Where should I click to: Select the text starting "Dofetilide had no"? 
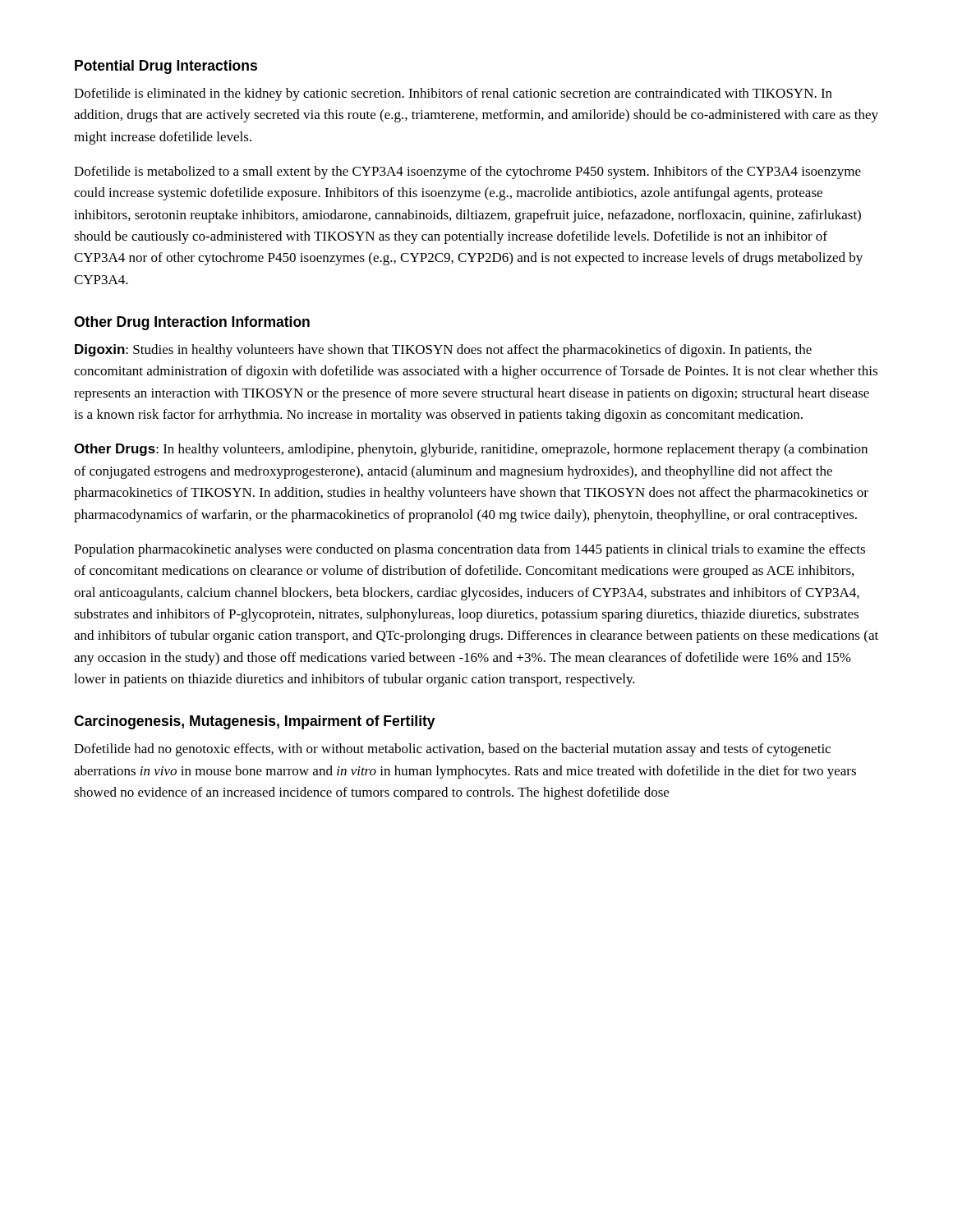coord(465,770)
